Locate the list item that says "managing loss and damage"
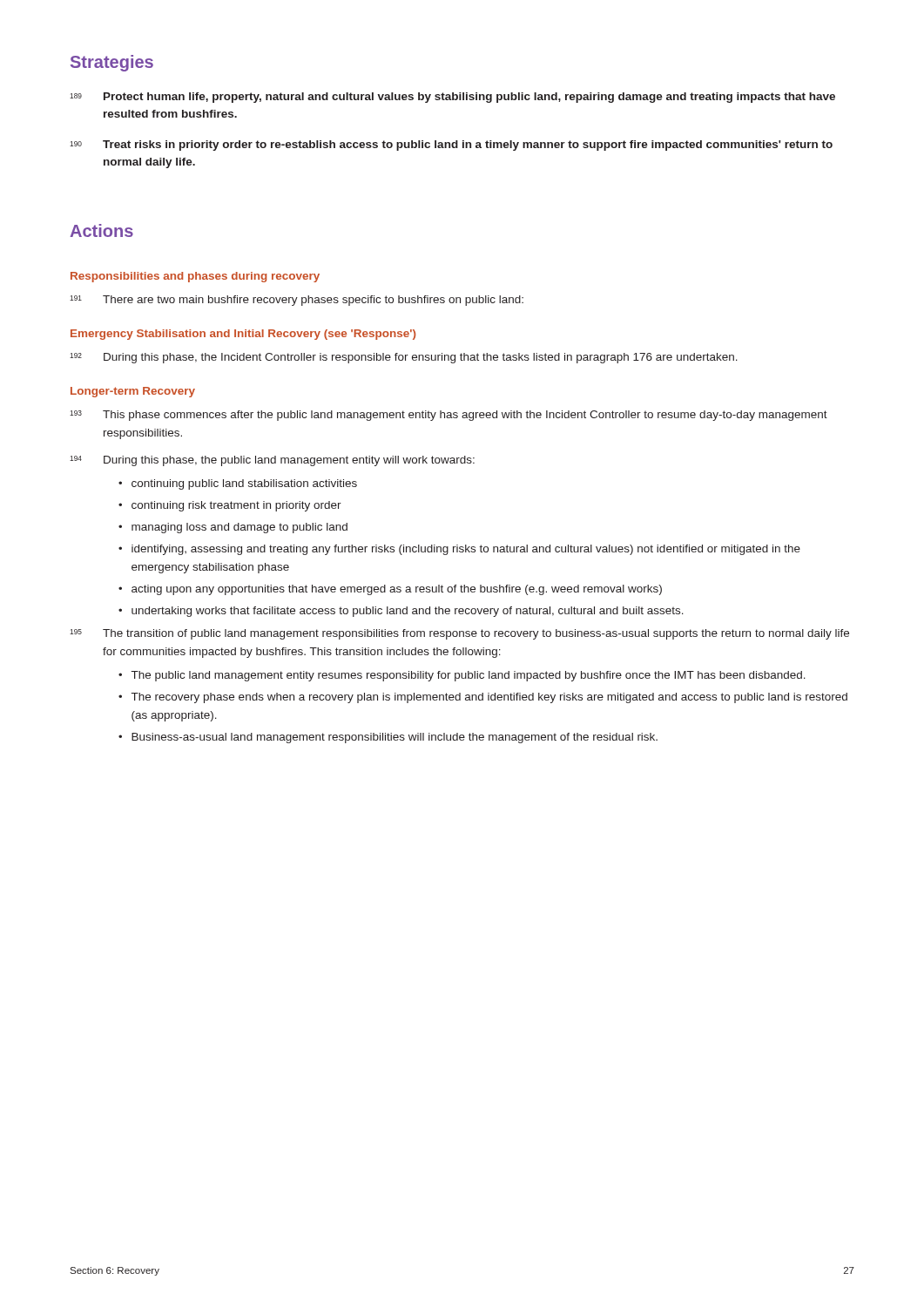This screenshot has height=1307, width=924. pyautogui.click(x=240, y=527)
